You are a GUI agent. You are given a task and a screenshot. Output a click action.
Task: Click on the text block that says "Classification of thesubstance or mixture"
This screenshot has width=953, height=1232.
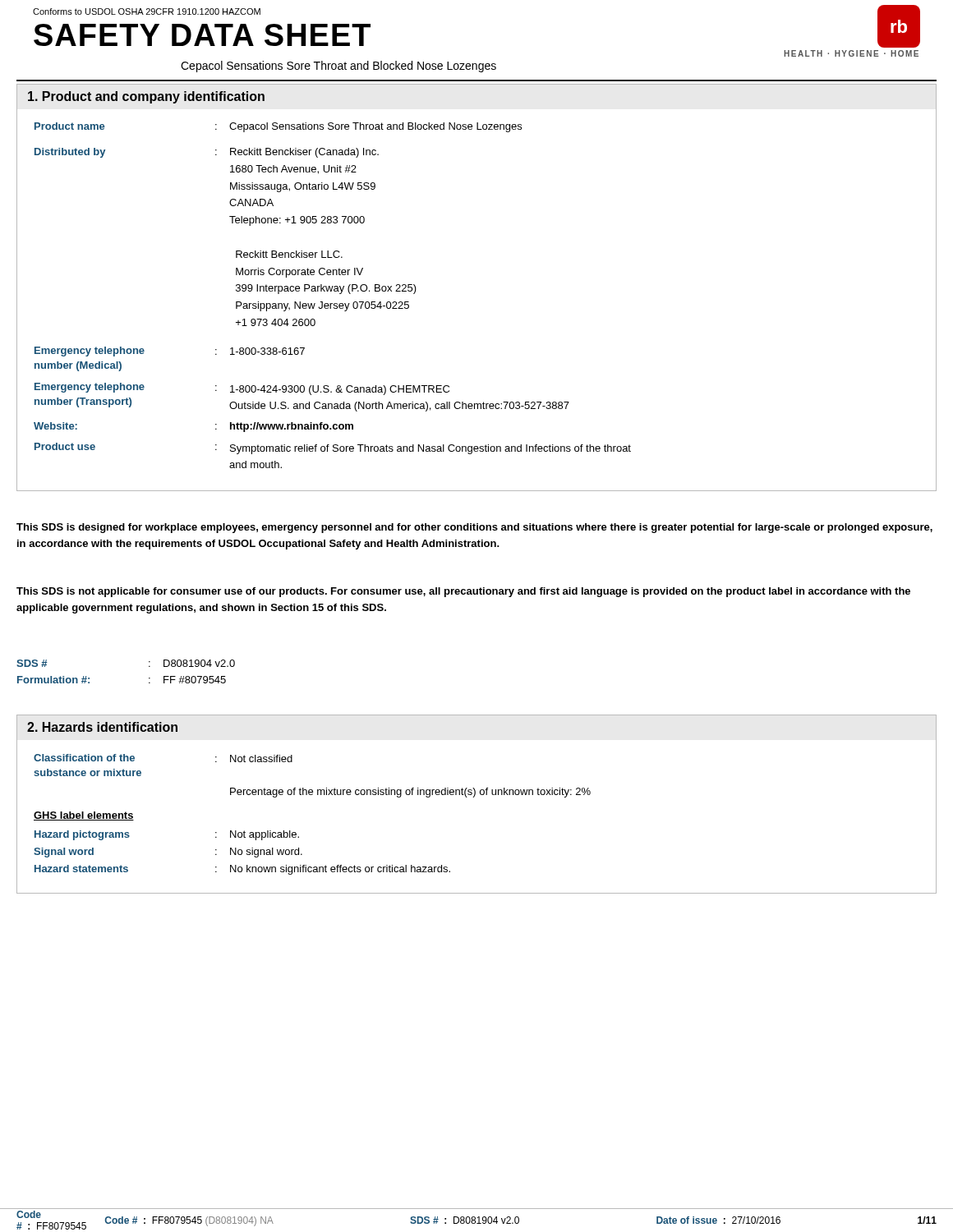click(83, 758)
